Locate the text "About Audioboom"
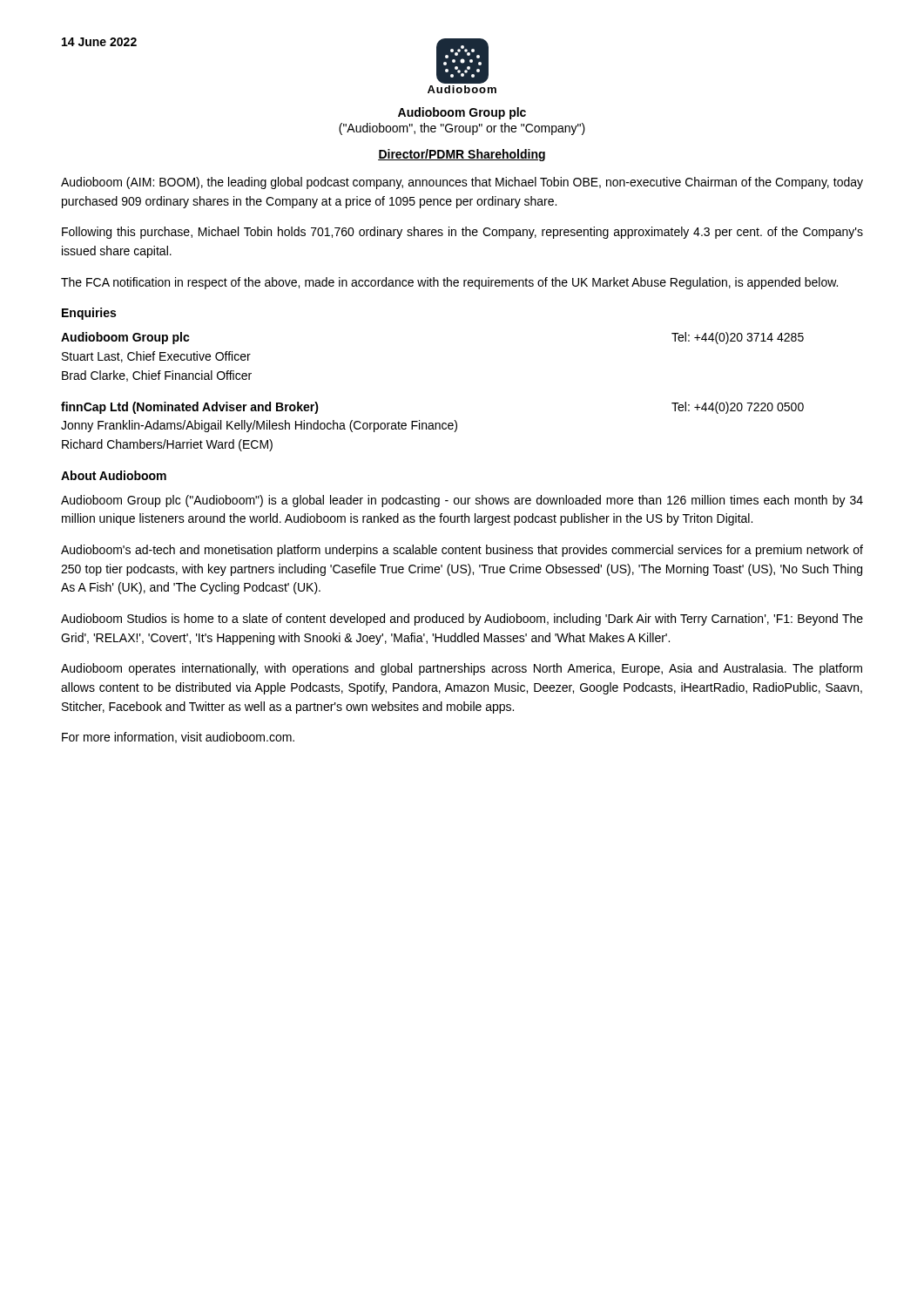 [x=114, y=475]
